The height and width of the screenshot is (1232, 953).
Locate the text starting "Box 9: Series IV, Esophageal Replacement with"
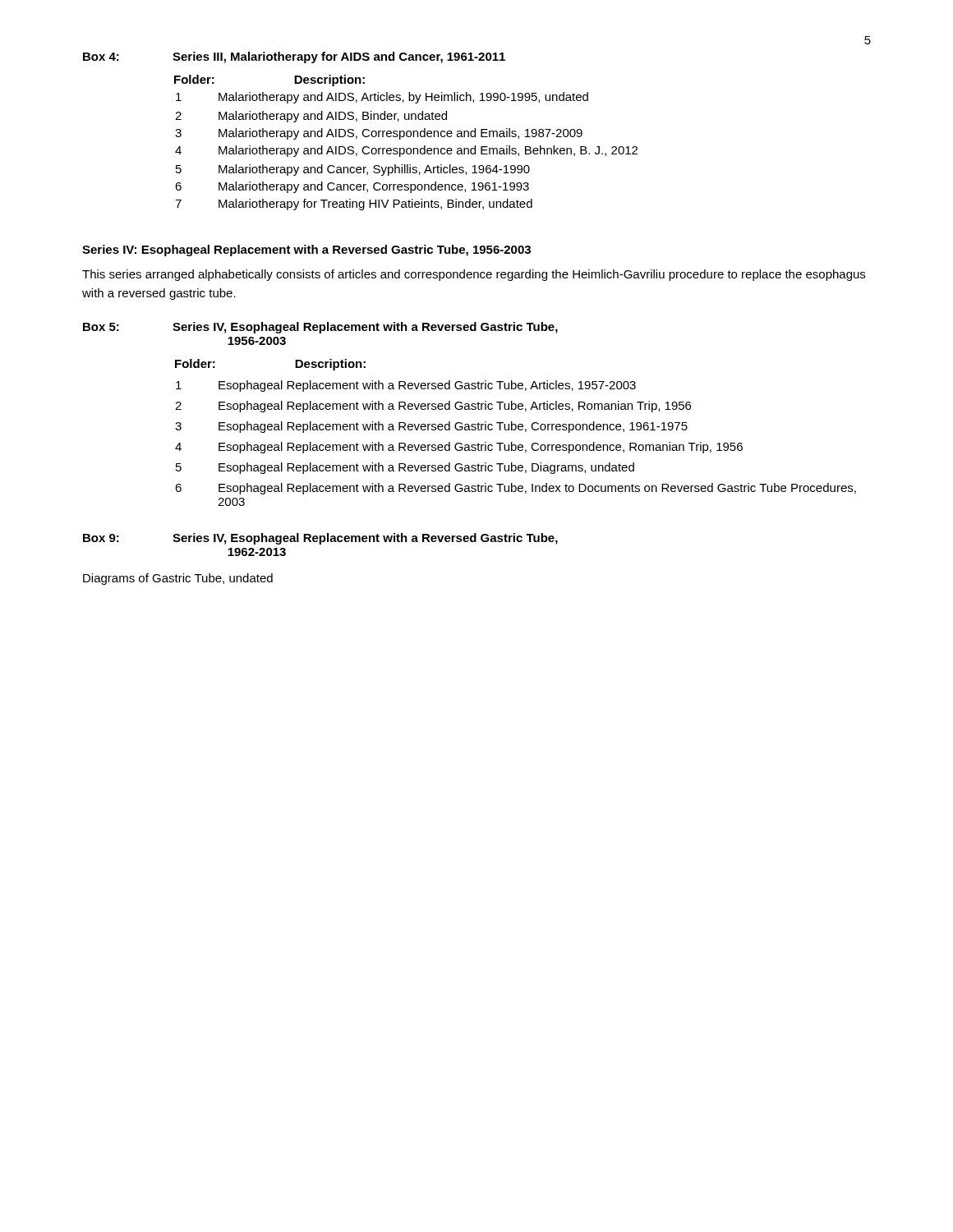[320, 544]
